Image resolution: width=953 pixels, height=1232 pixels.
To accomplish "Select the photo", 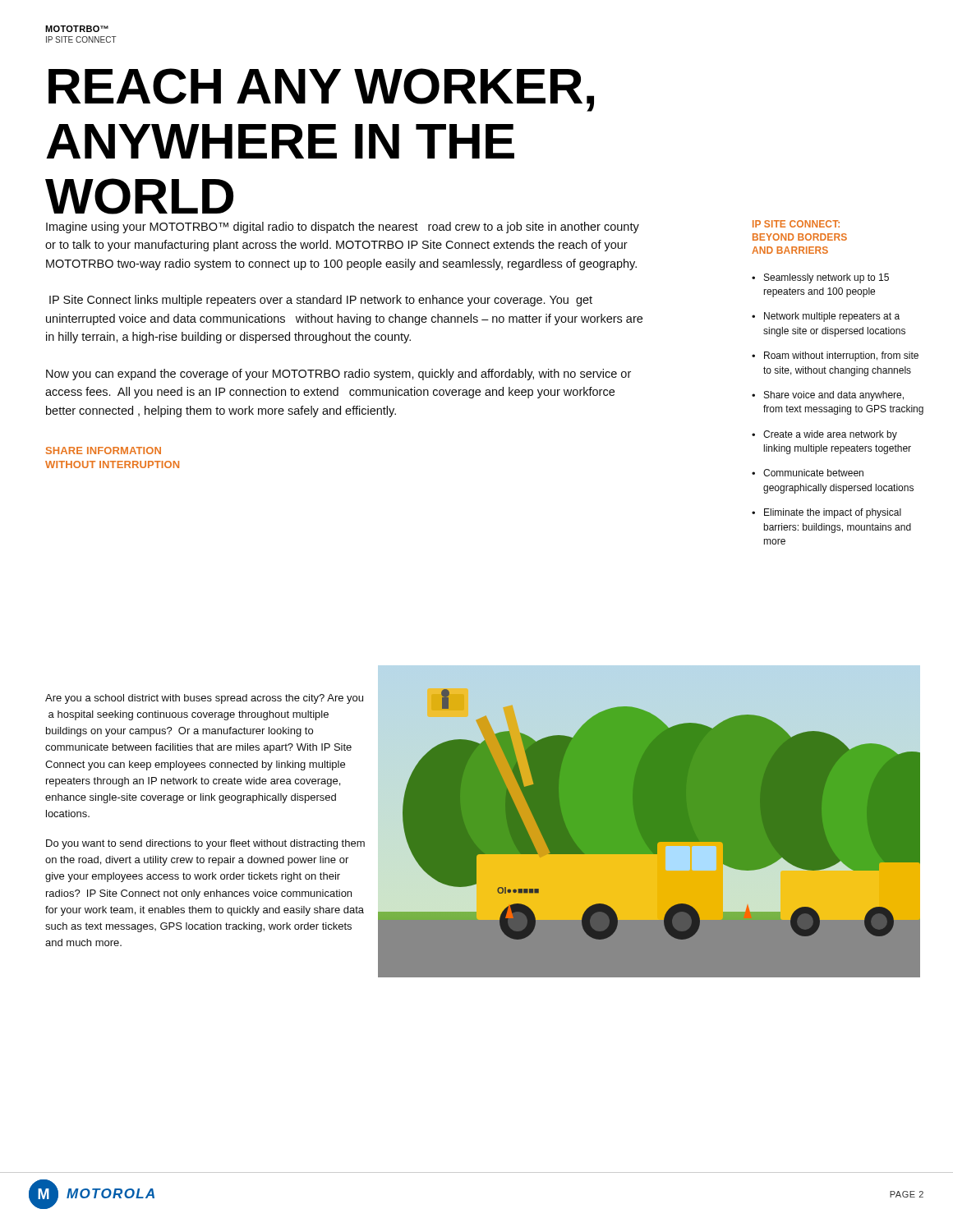I will tap(649, 821).
